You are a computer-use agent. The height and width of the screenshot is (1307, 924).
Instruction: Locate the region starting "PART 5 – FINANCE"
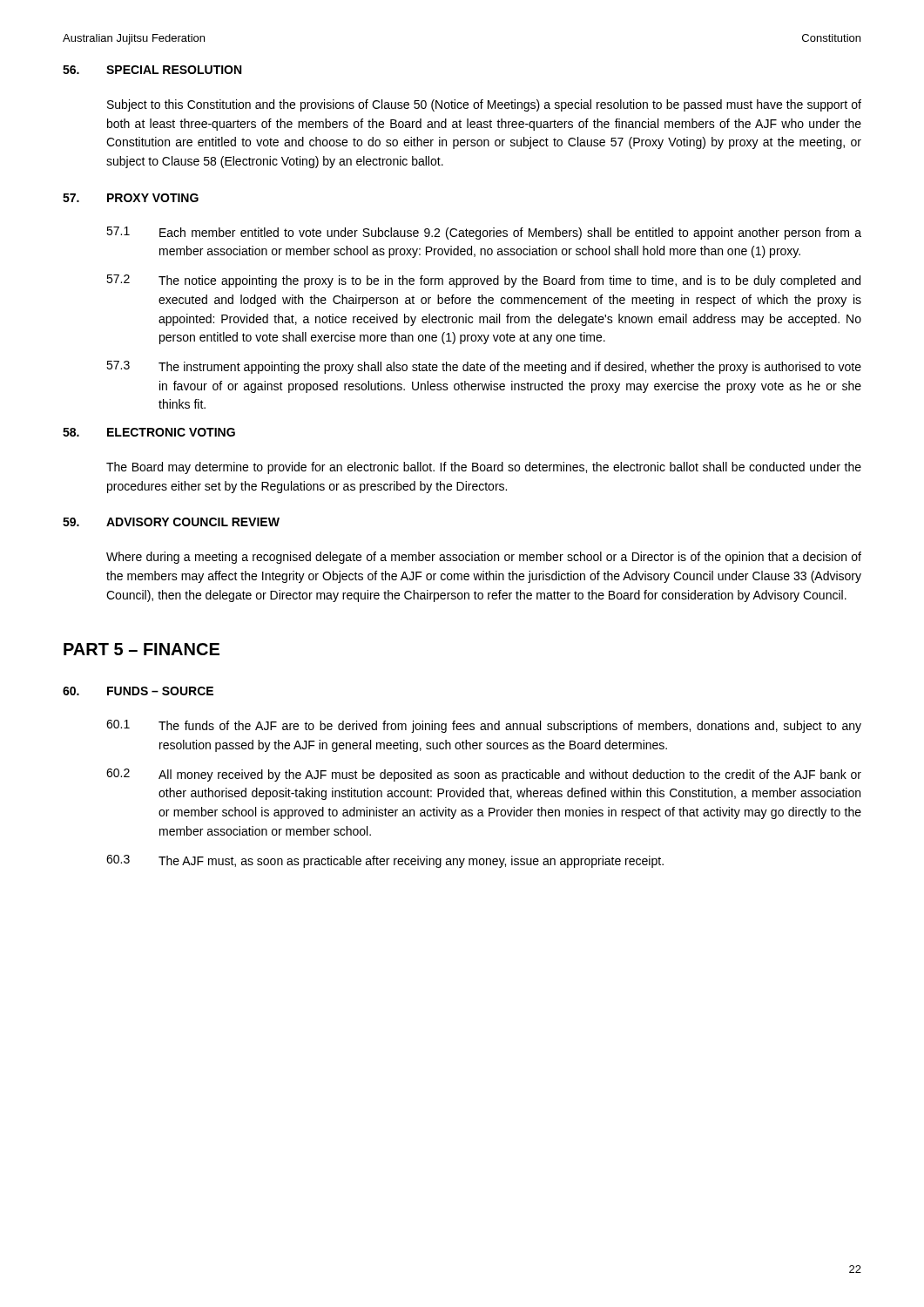pyautogui.click(x=142, y=649)
